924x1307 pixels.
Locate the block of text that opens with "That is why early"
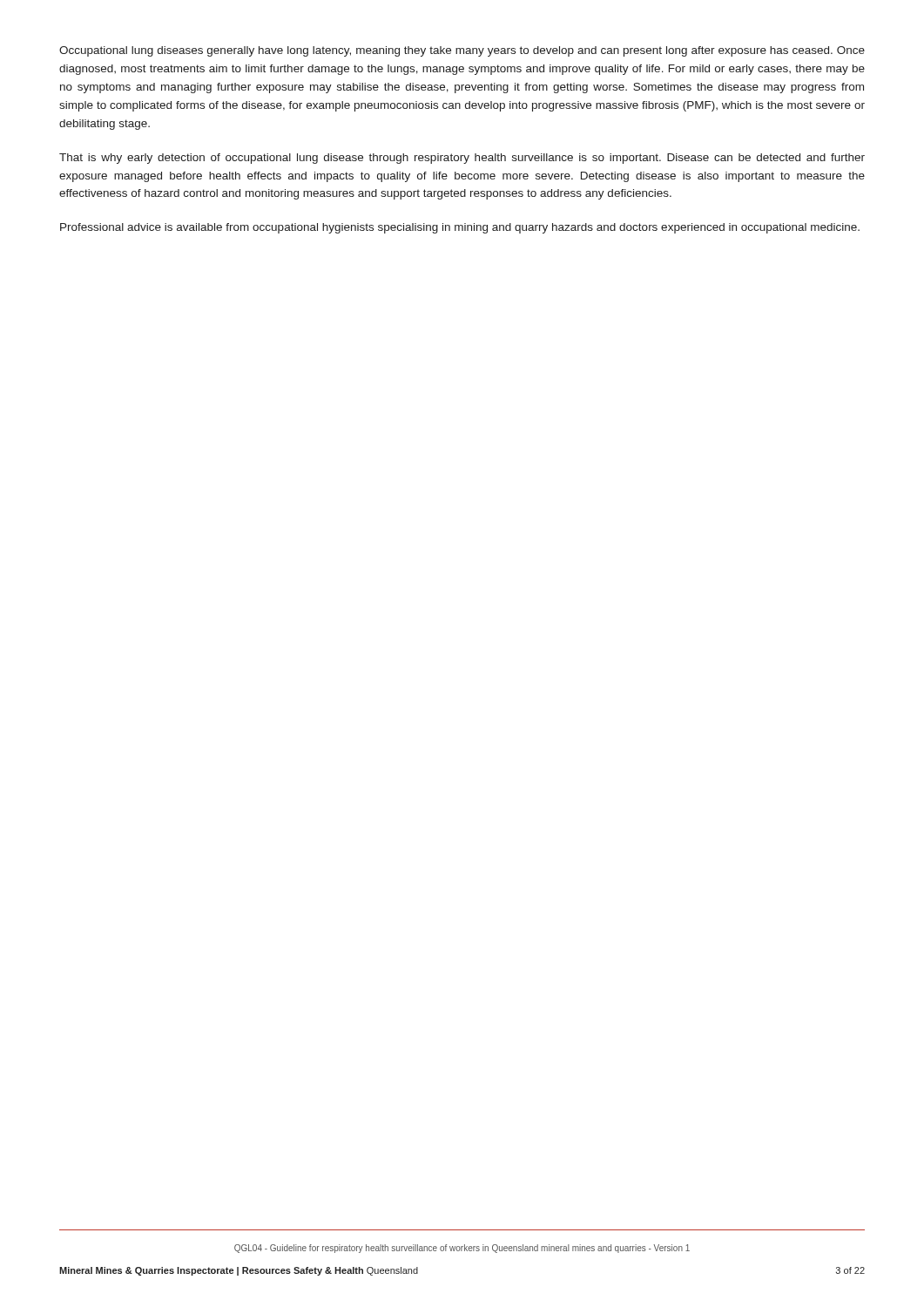coord(462,175)
